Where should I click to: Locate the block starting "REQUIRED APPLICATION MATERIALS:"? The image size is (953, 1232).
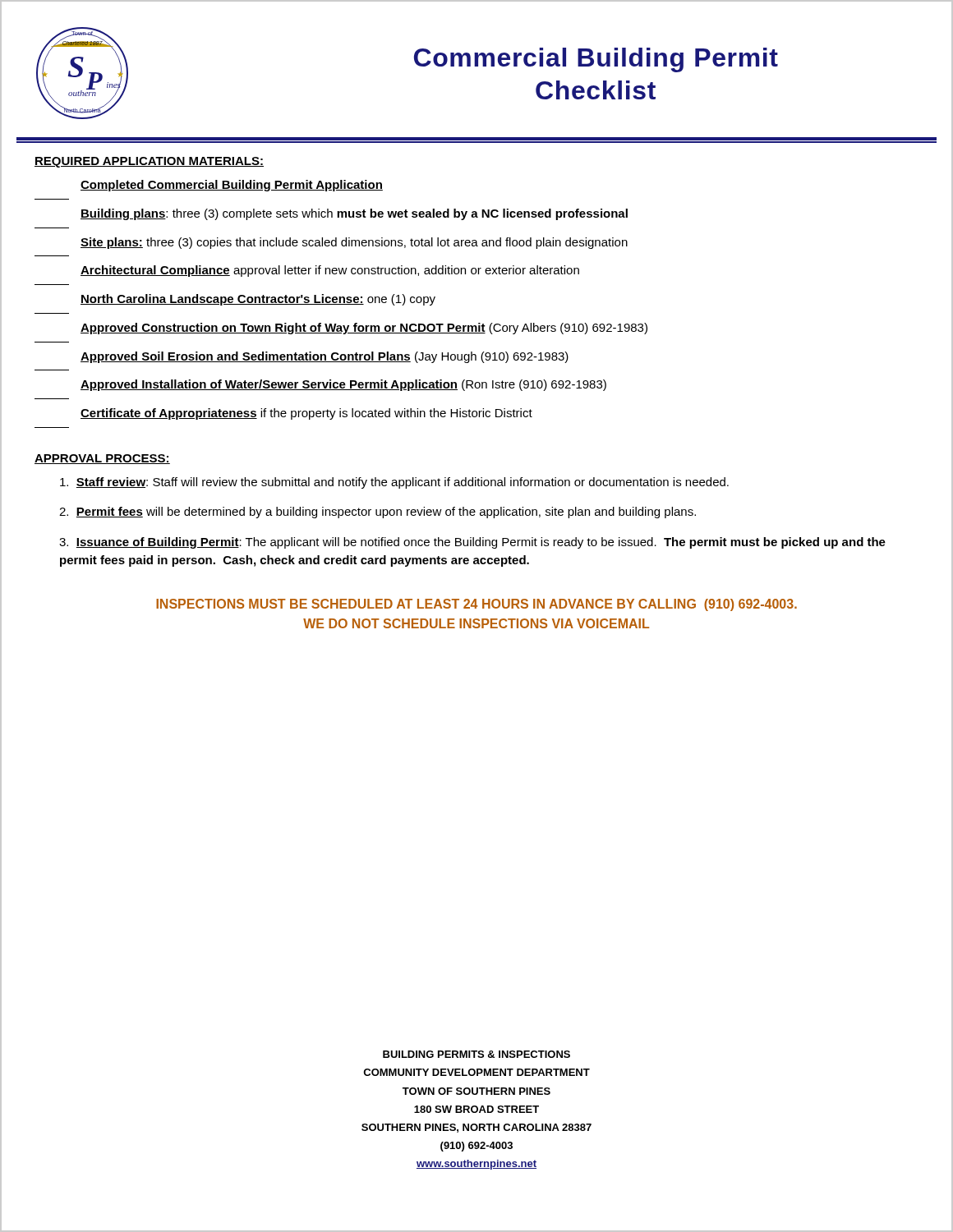(x=149, y=161)
